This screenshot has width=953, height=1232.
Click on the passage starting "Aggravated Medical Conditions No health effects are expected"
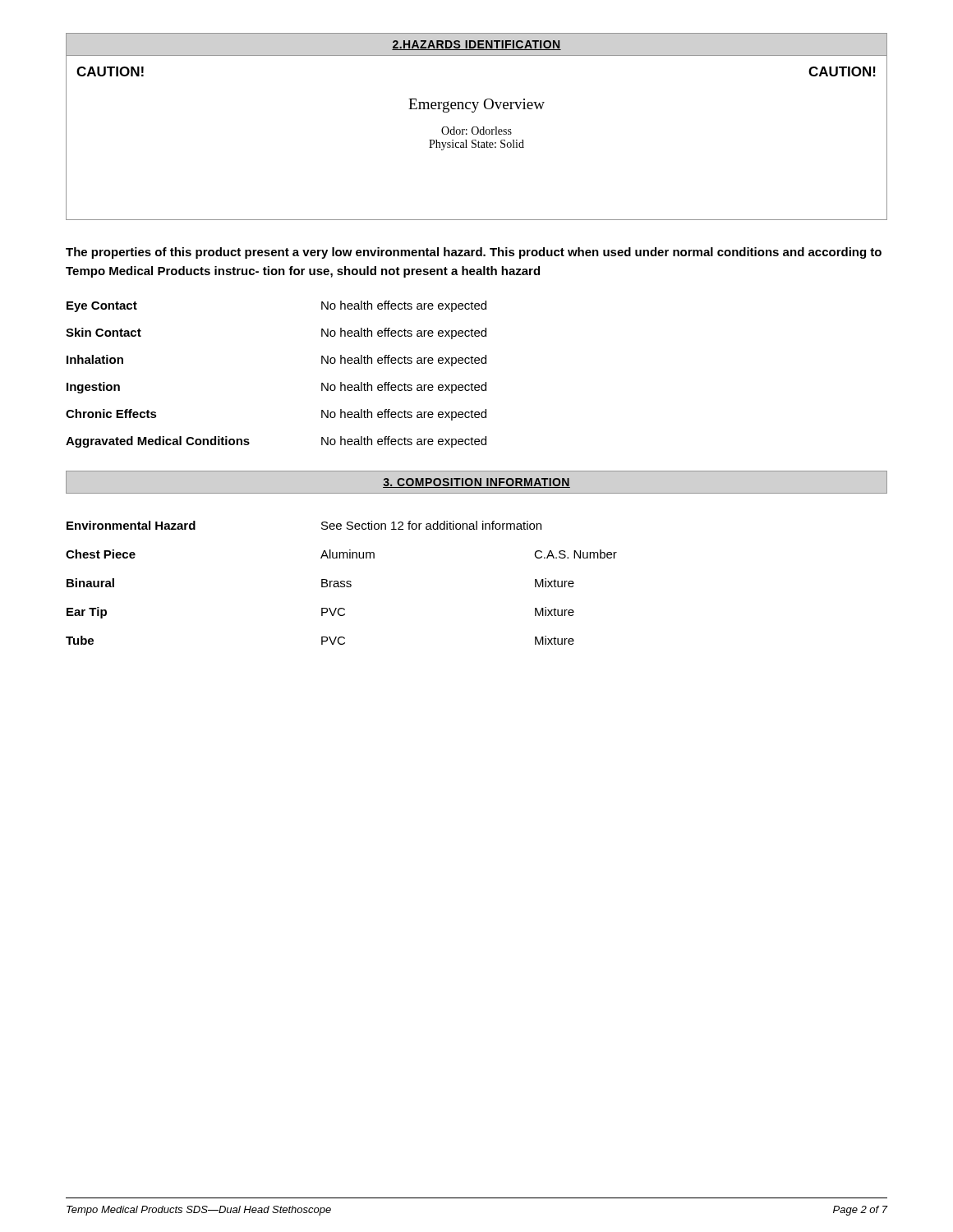(x=157, y=441)
